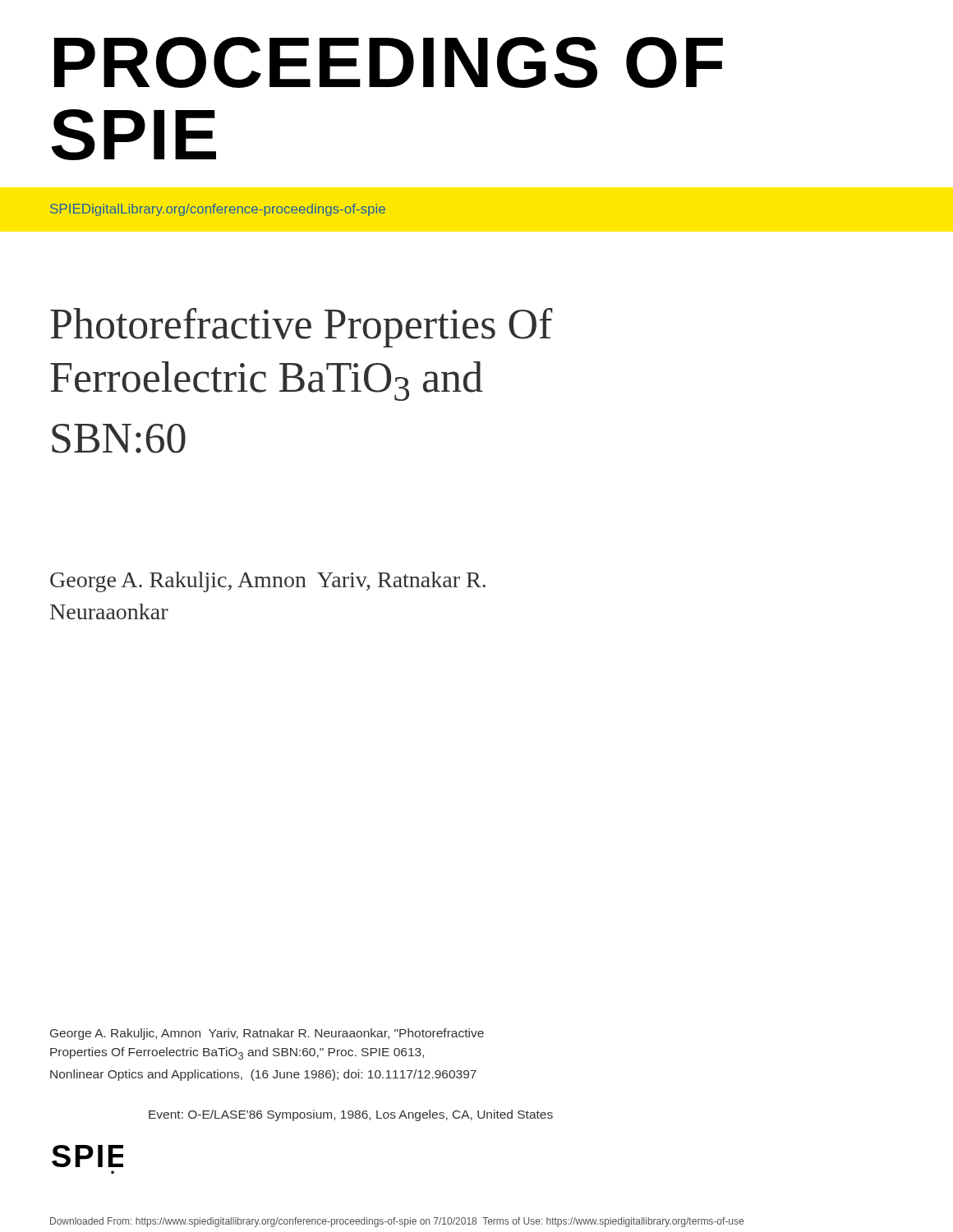Select the logo
Image resolution: width=953 pixels, height=1232 pixels.
click(86, 1159)
